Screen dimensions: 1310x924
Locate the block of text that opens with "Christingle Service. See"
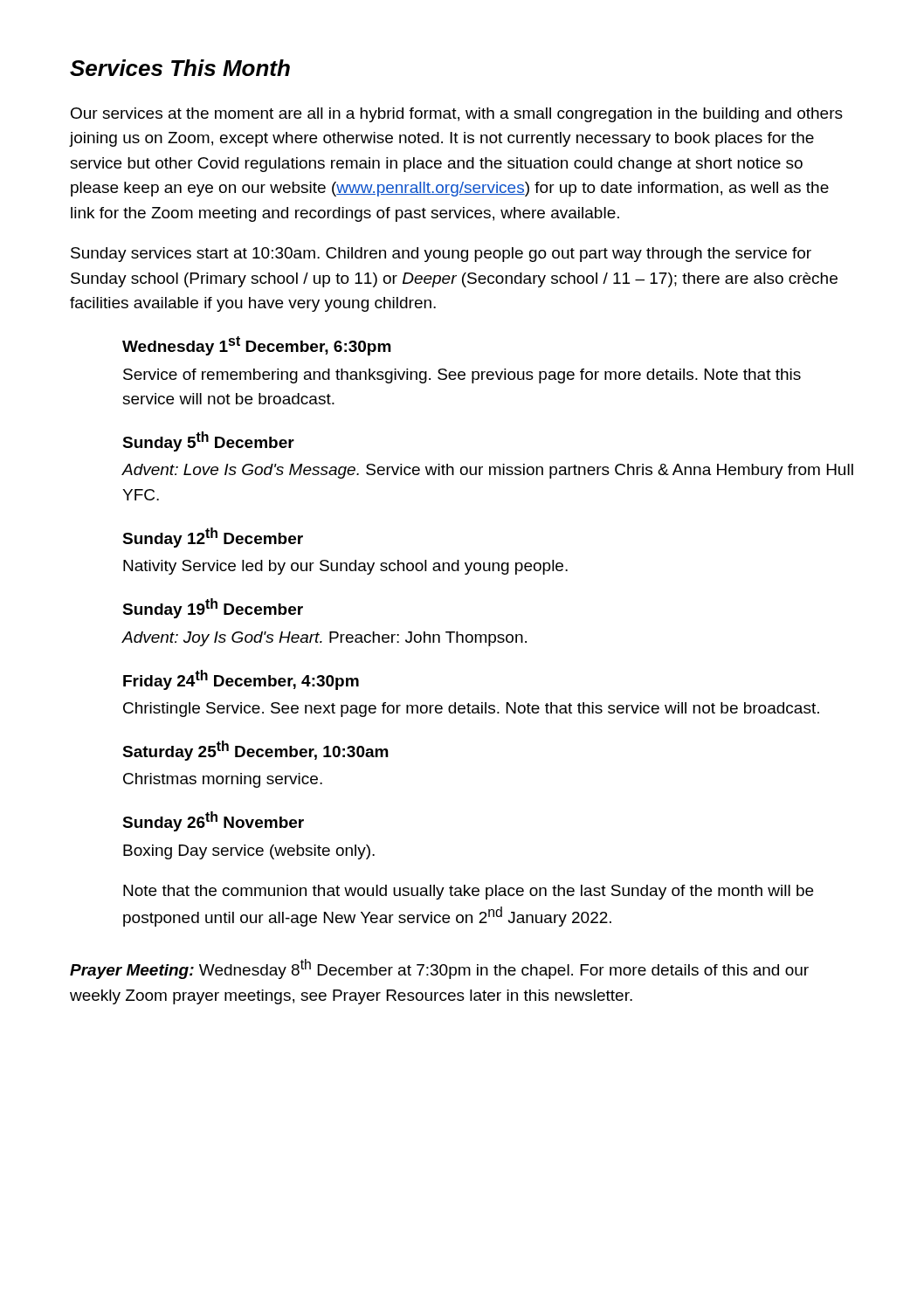tap(471, 708)
